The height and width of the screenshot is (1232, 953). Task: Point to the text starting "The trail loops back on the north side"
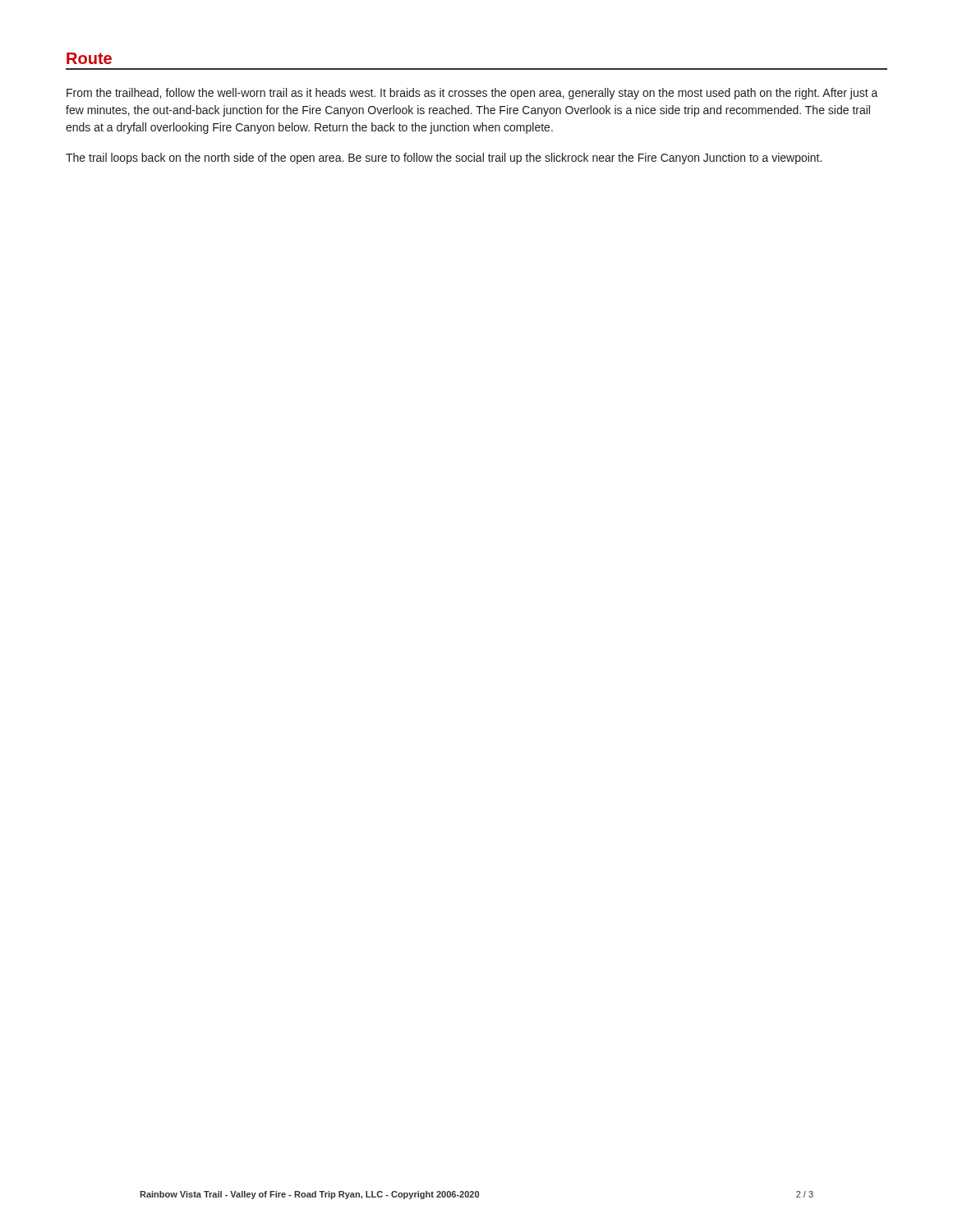444,158
